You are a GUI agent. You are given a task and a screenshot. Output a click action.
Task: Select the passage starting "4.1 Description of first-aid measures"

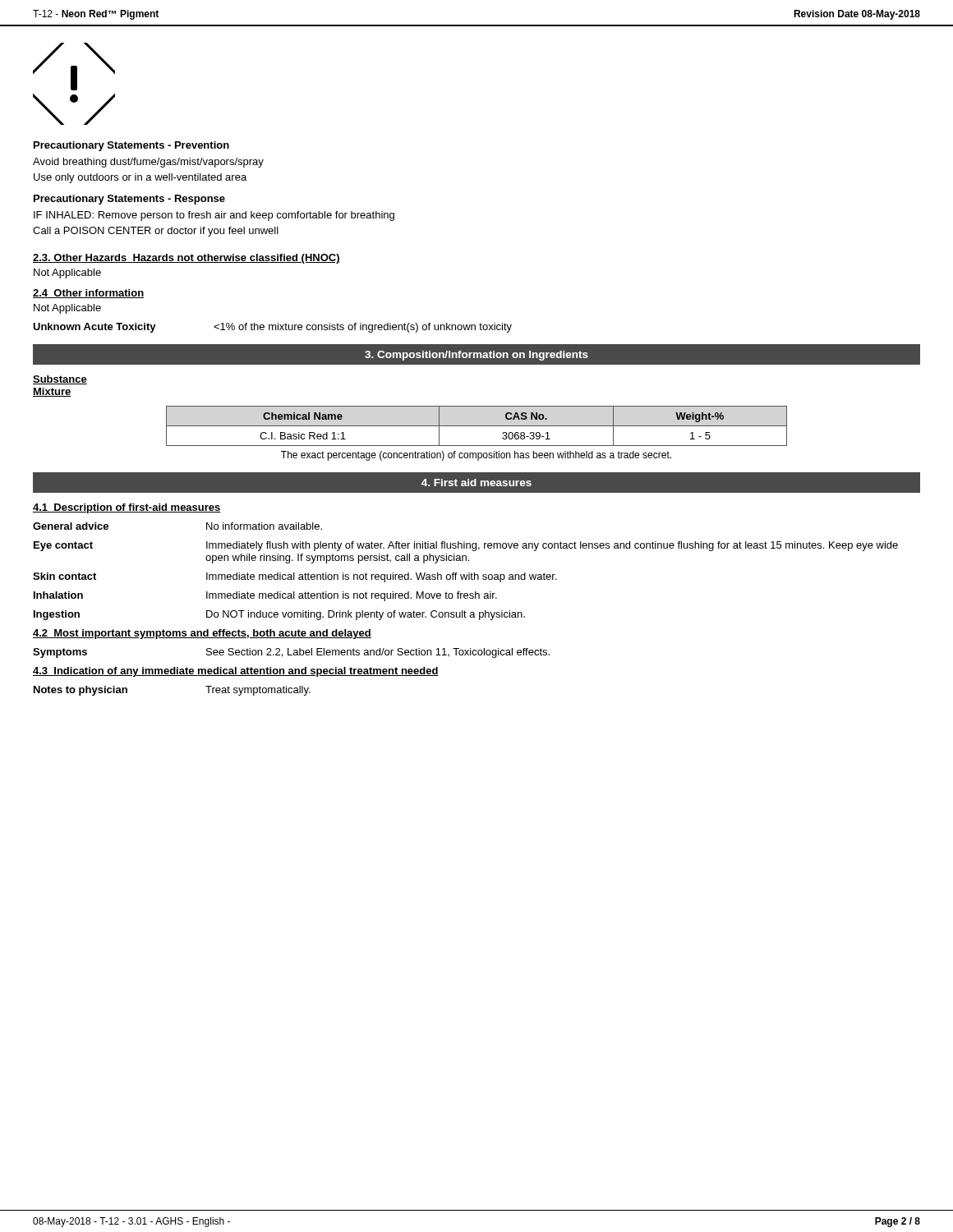[127, 507]
